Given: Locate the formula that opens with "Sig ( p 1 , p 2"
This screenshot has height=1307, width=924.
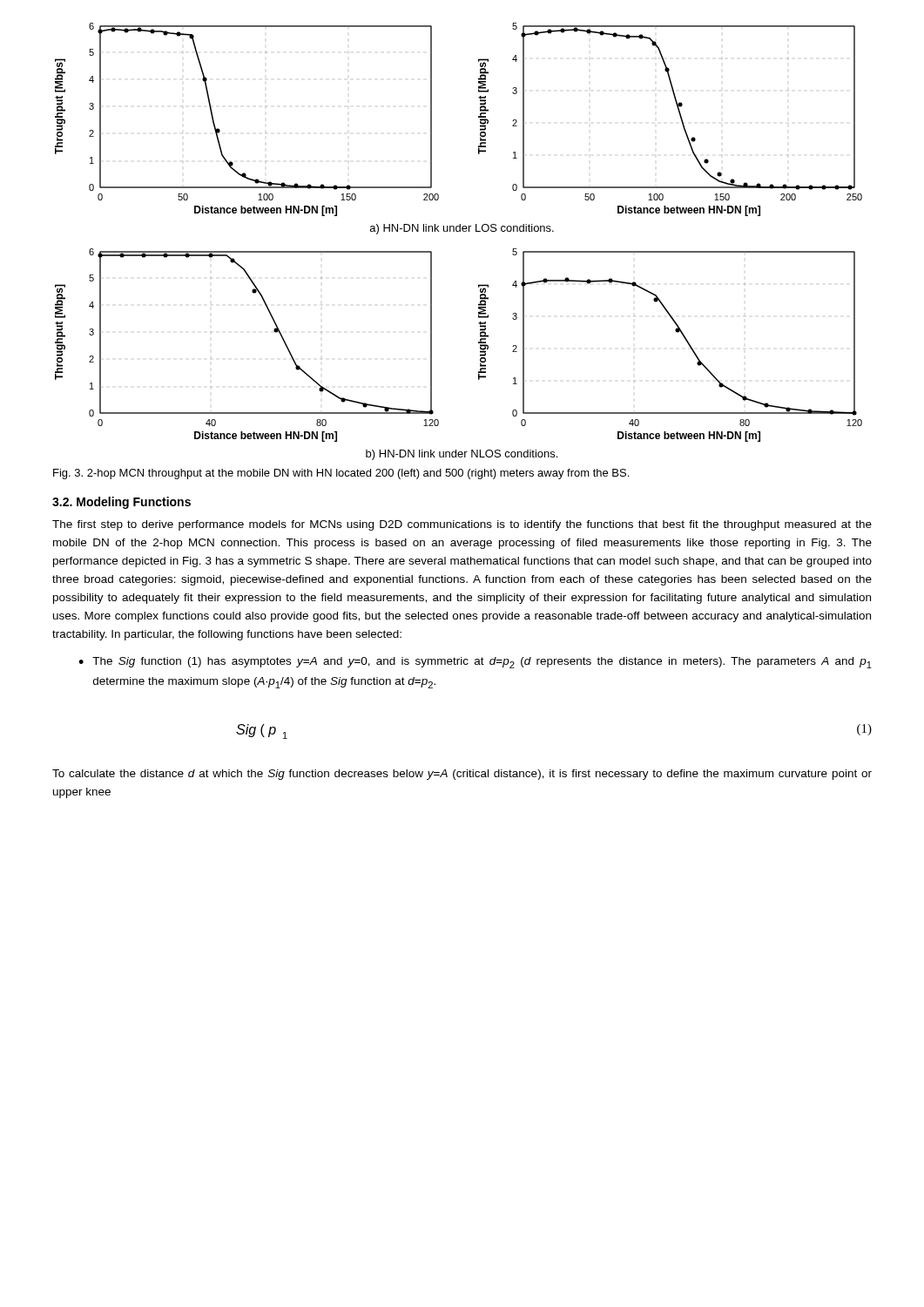Looking at the screenshot, I should pos(262,731).
